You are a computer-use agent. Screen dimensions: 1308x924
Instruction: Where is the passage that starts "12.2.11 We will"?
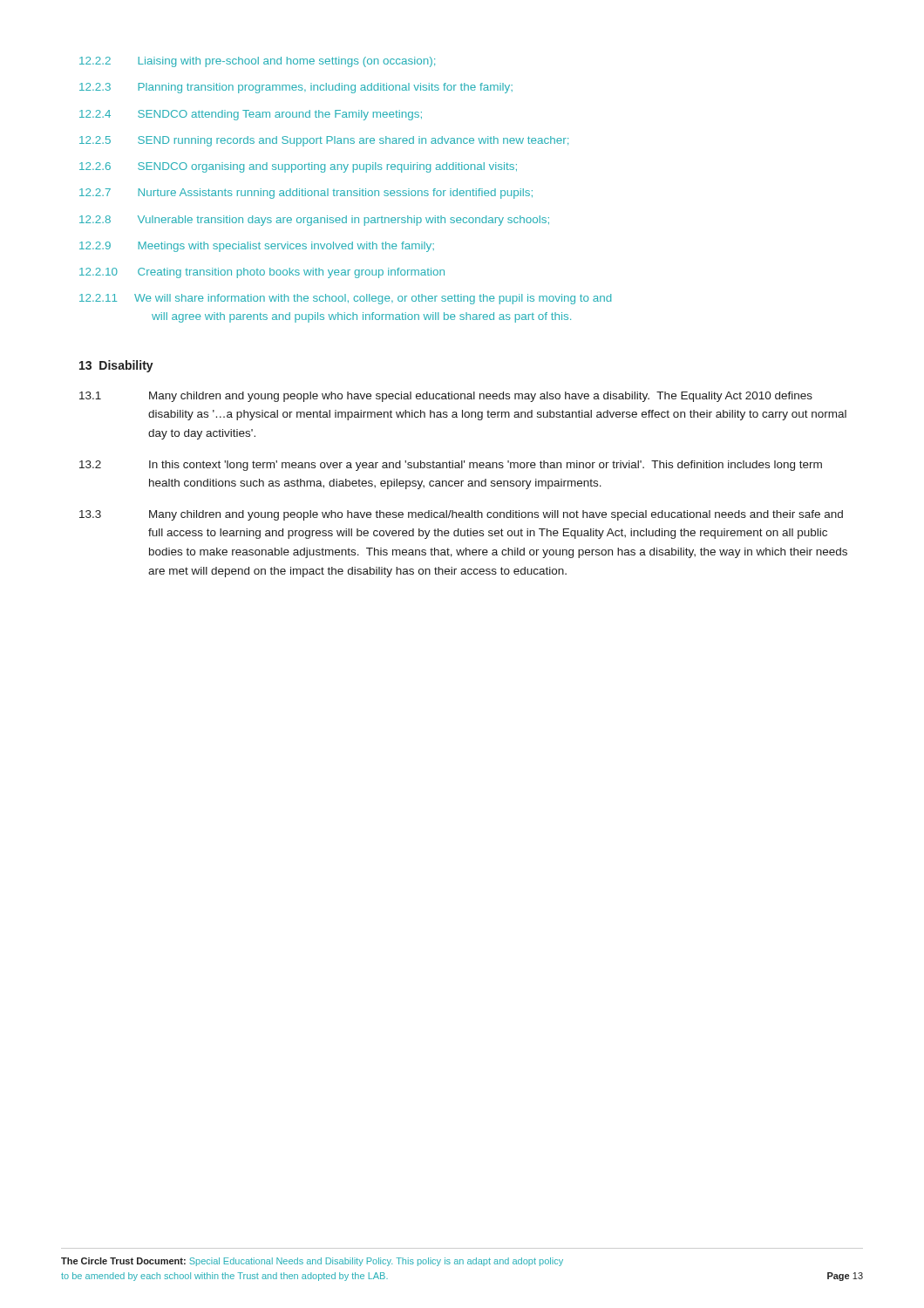[345, 307]
